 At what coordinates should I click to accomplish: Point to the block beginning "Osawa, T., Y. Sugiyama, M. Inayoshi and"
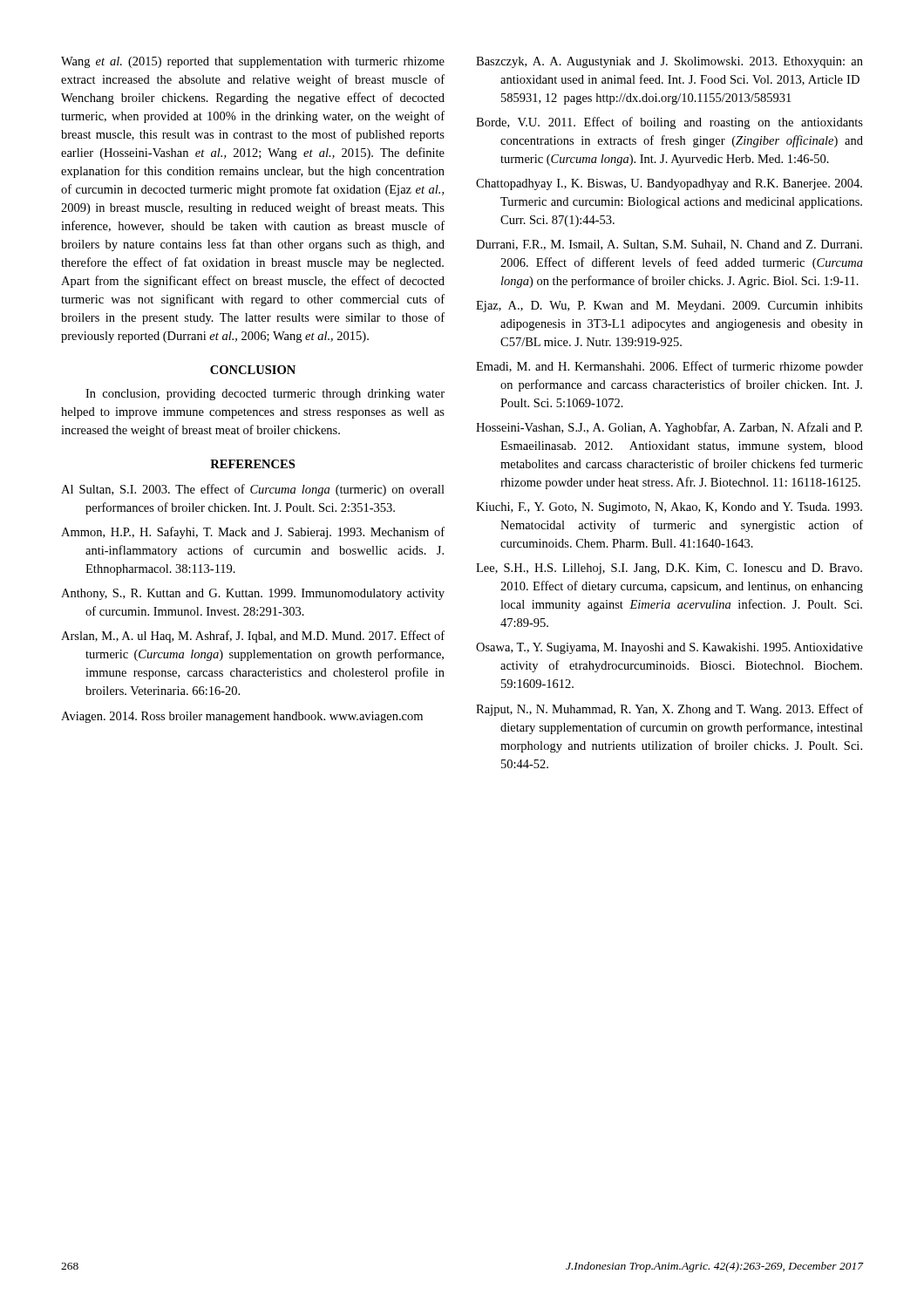(x=669, y=666)
